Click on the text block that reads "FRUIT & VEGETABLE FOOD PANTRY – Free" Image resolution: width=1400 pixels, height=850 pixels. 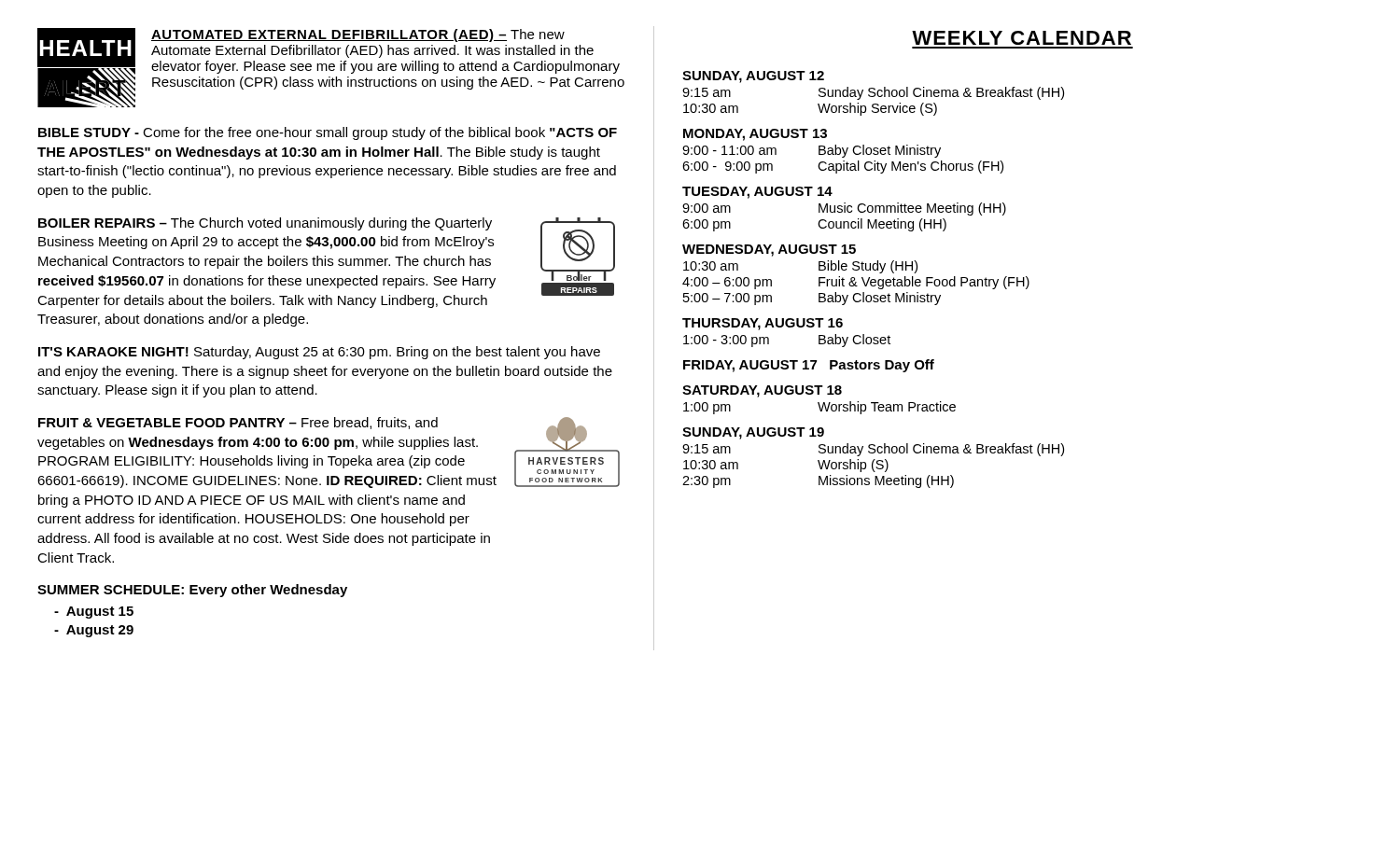point(331,490)
